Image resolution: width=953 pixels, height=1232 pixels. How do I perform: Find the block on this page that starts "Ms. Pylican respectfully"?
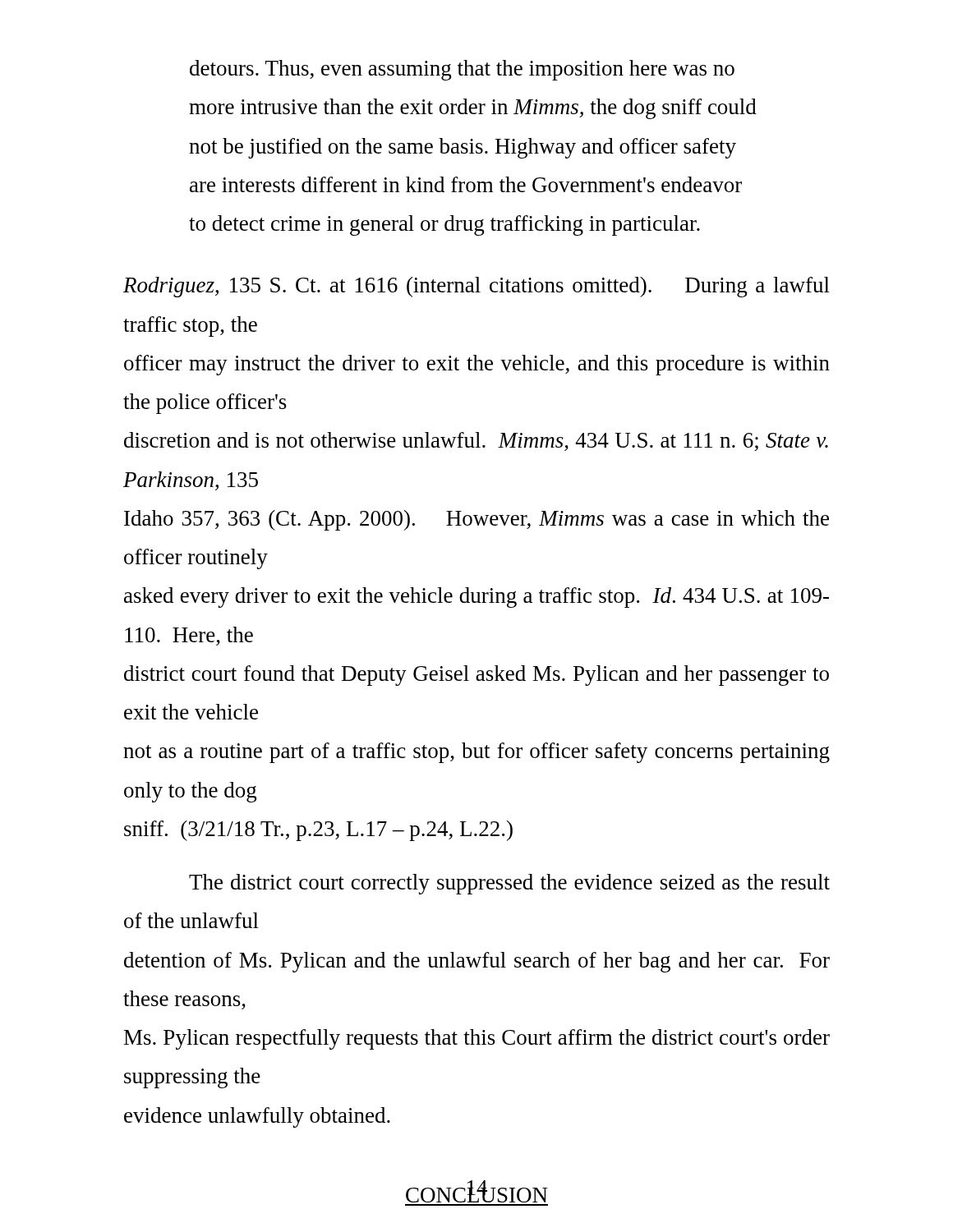coord(477,1039)
